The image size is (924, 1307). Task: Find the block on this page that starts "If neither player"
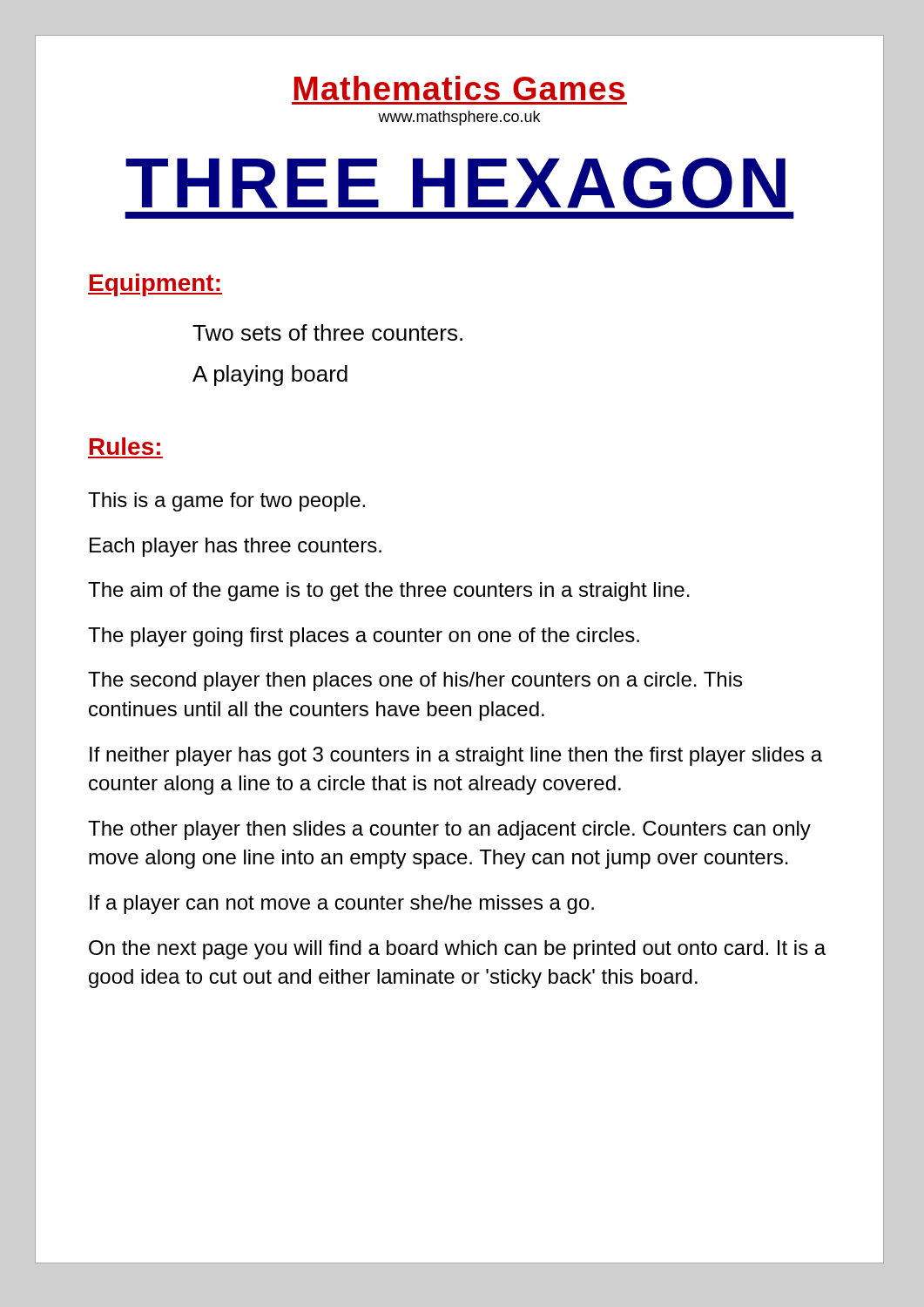tap(455, 768)
